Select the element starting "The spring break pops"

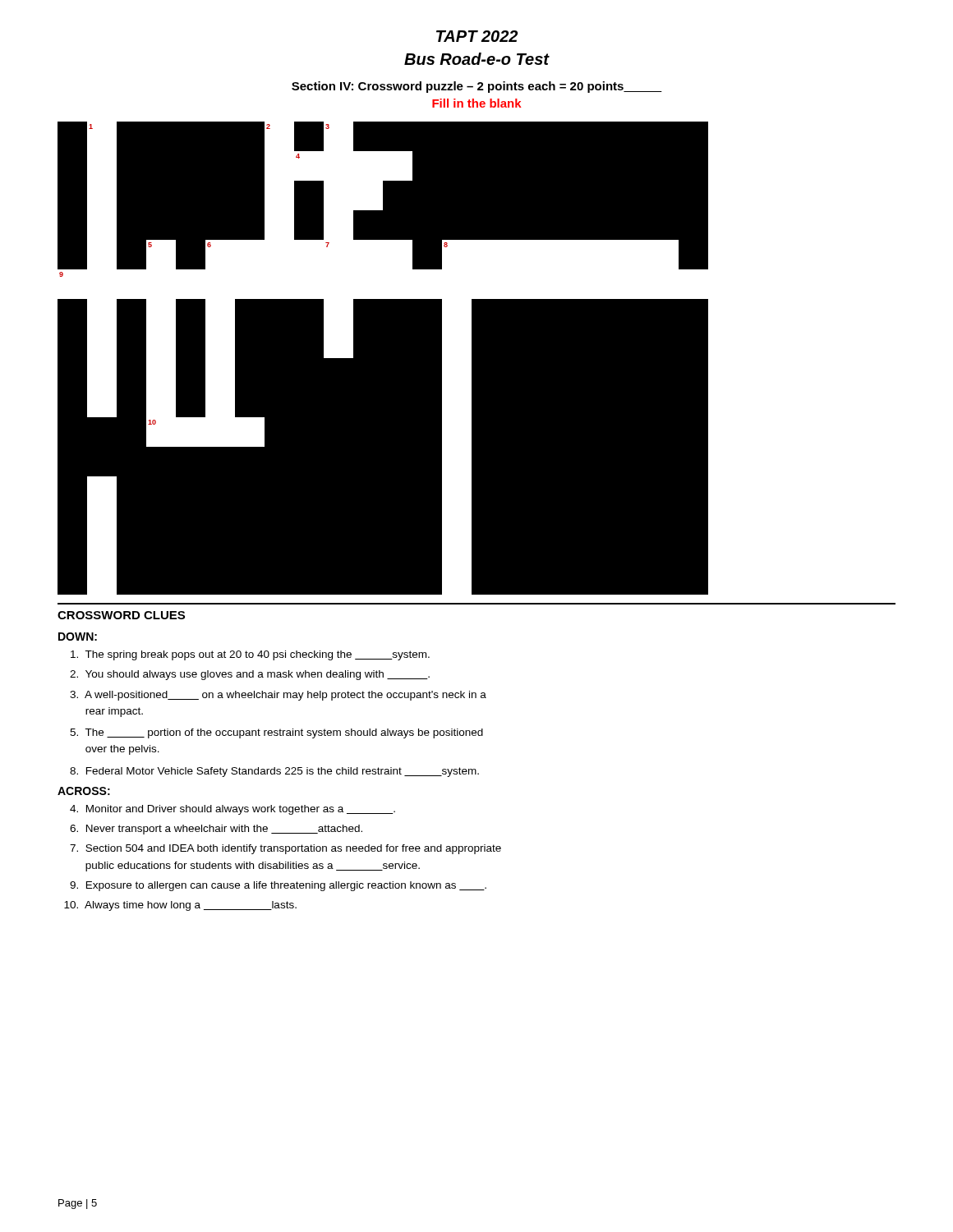coord(244,654)
